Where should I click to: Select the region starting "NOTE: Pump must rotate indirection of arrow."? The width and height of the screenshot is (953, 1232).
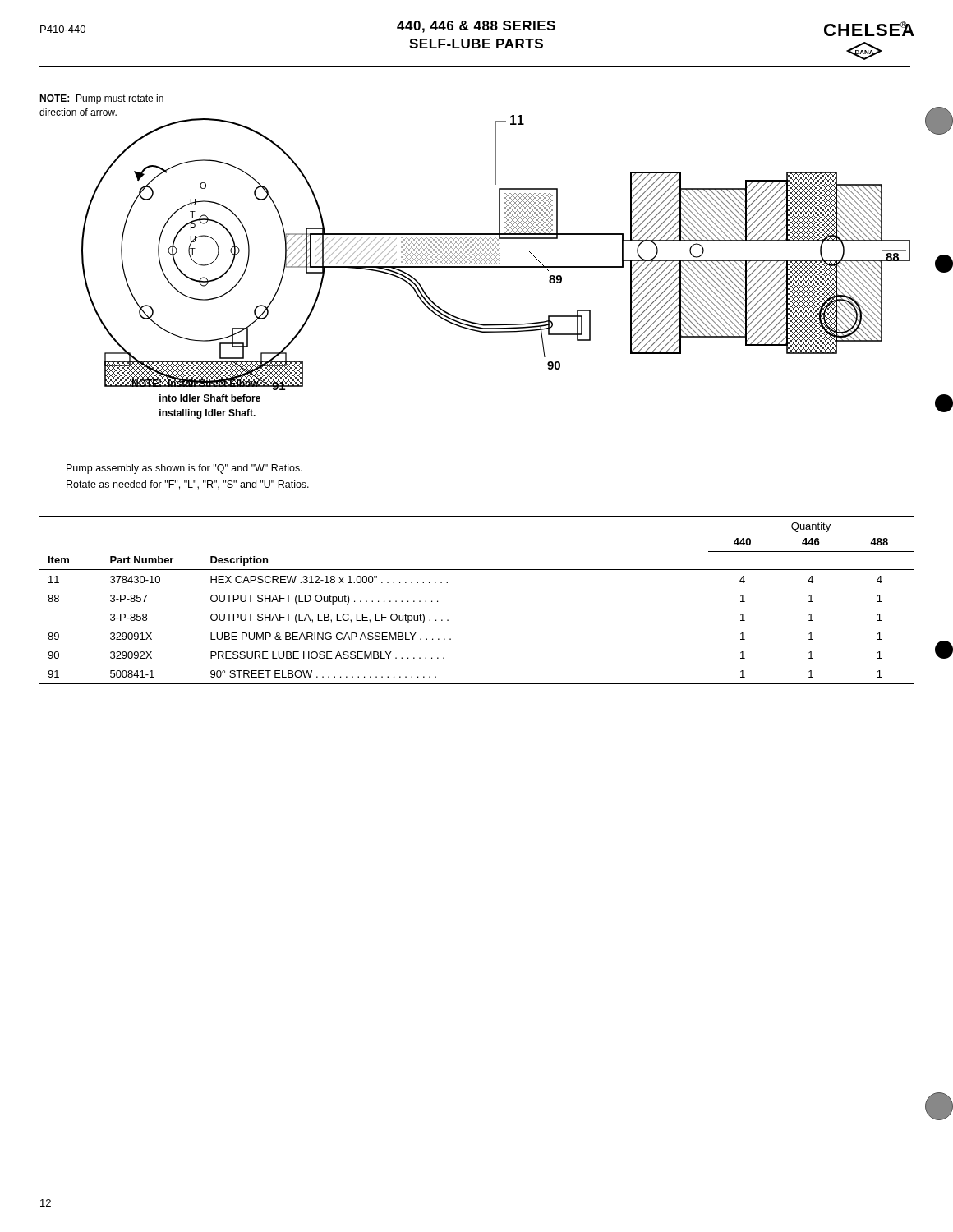pos(102,105)
